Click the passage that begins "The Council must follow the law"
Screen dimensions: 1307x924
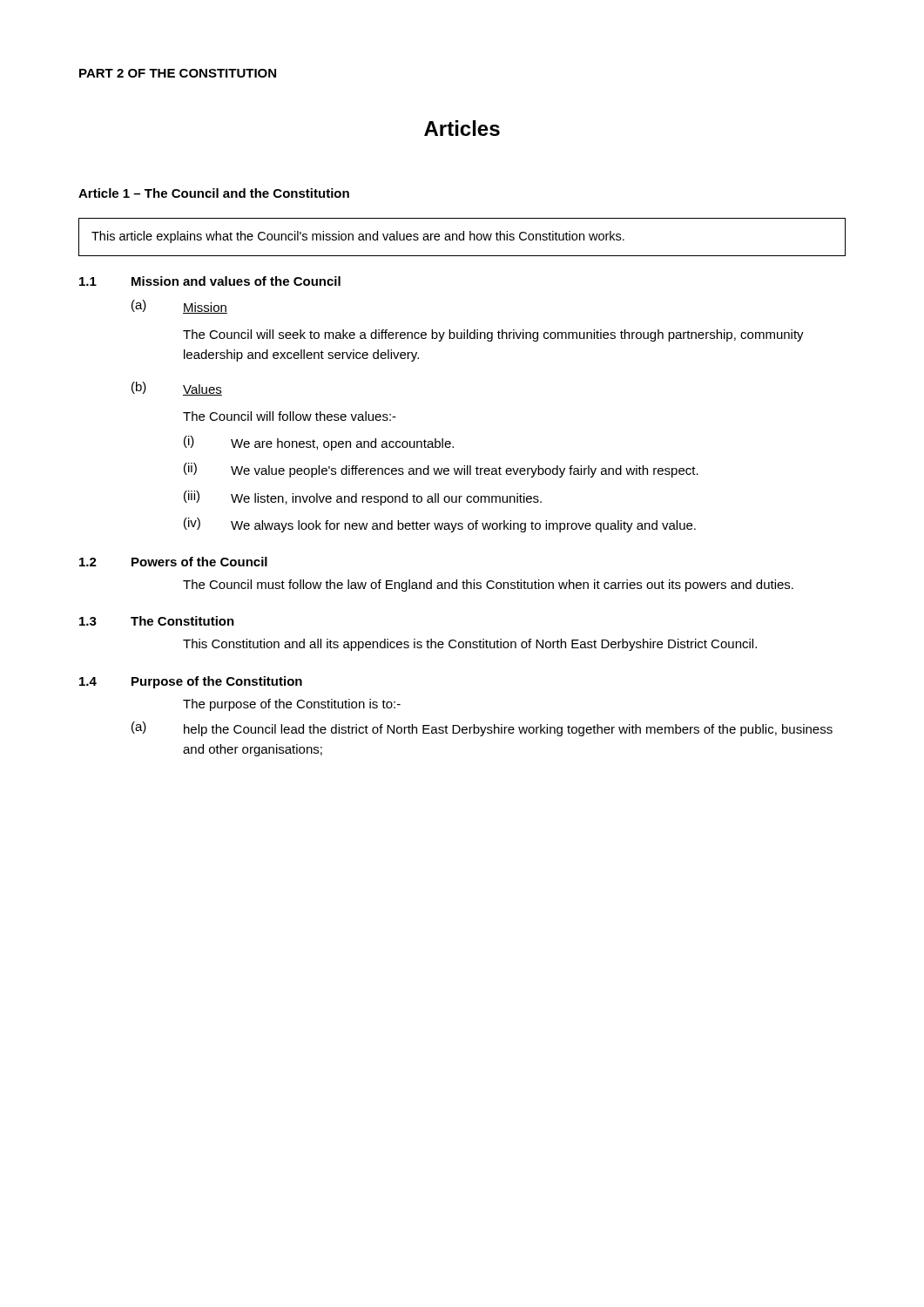click(x=514, y=584)
